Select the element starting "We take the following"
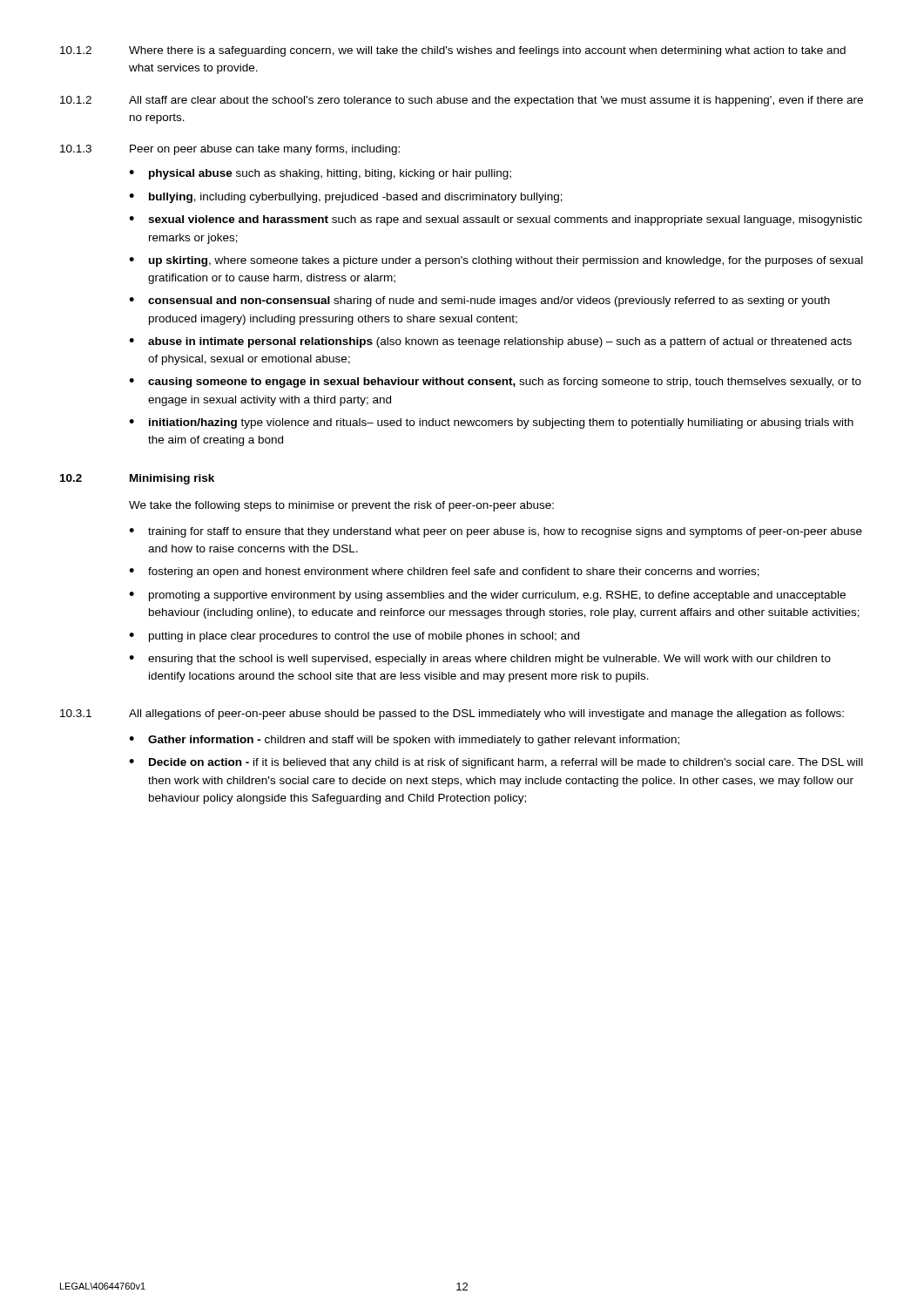This screenshot has width=924, height=1307. click(462, 594)
